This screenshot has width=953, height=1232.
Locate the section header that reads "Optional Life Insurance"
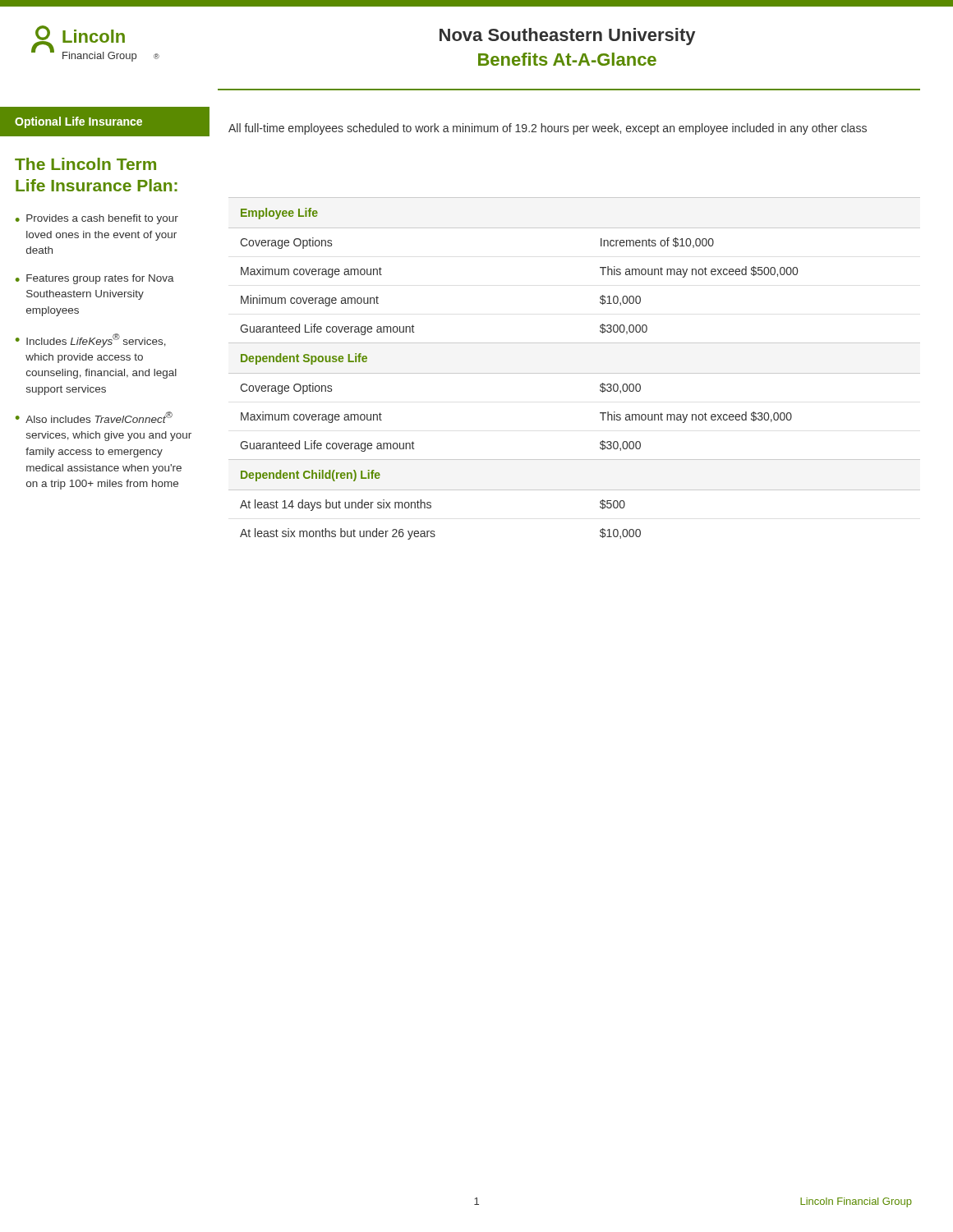coord(79,122)
